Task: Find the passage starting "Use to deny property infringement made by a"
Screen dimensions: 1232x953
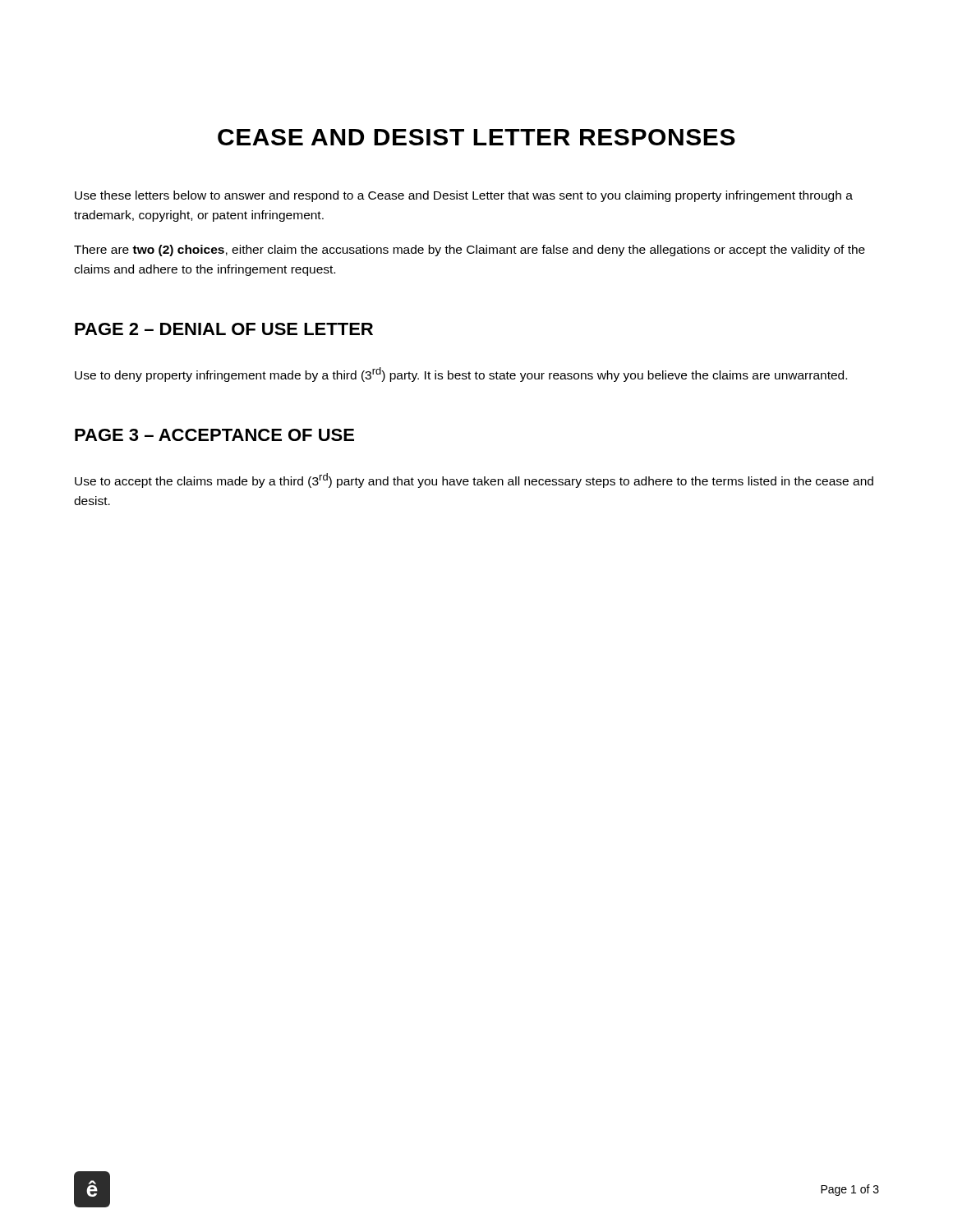Action: click(x=461, y=373)
